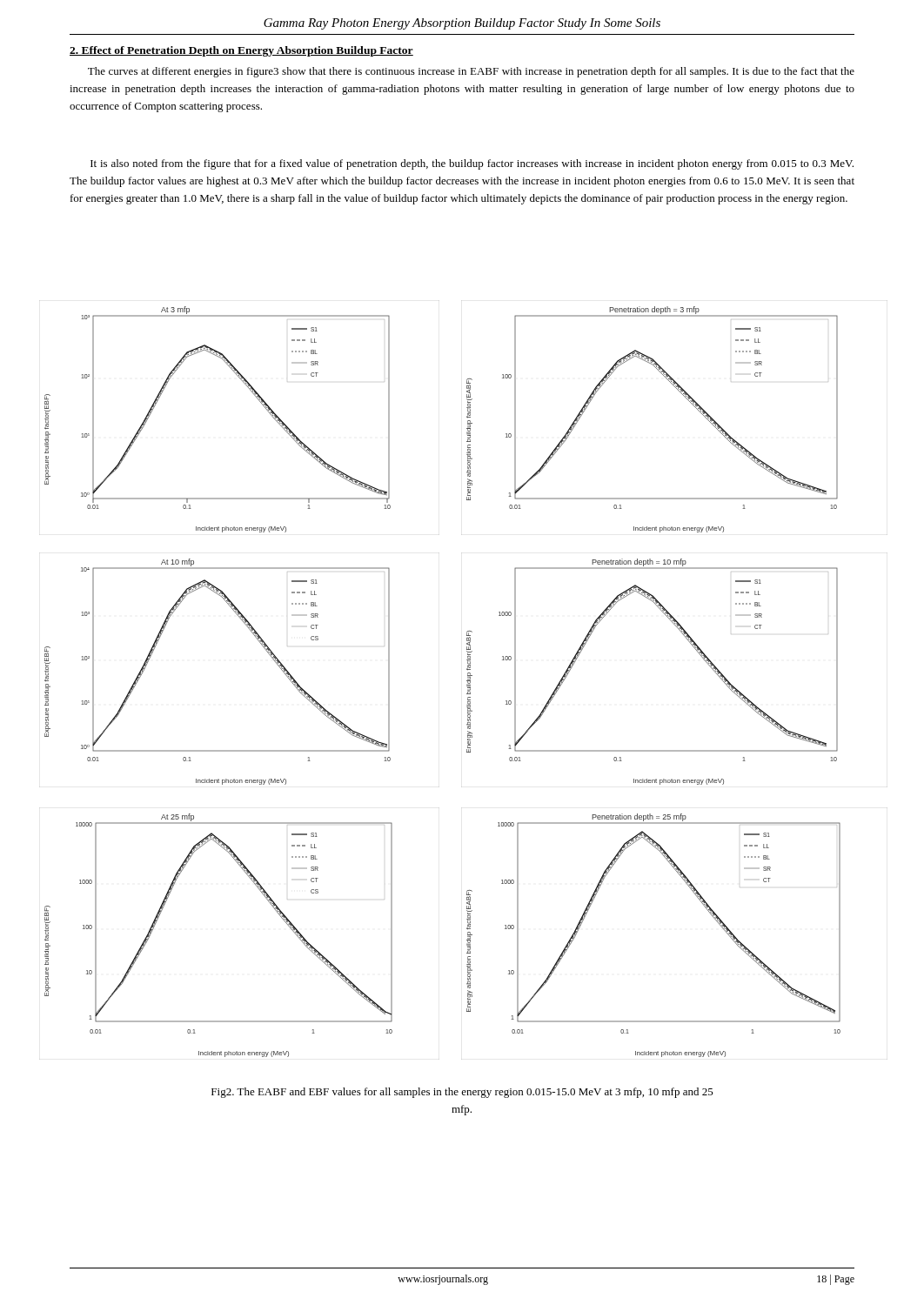This screenshot has width=924, height=1305.
Task: Click the section header that begins "2. Effect of Penetration Depth"
Action: coord(241,50)
